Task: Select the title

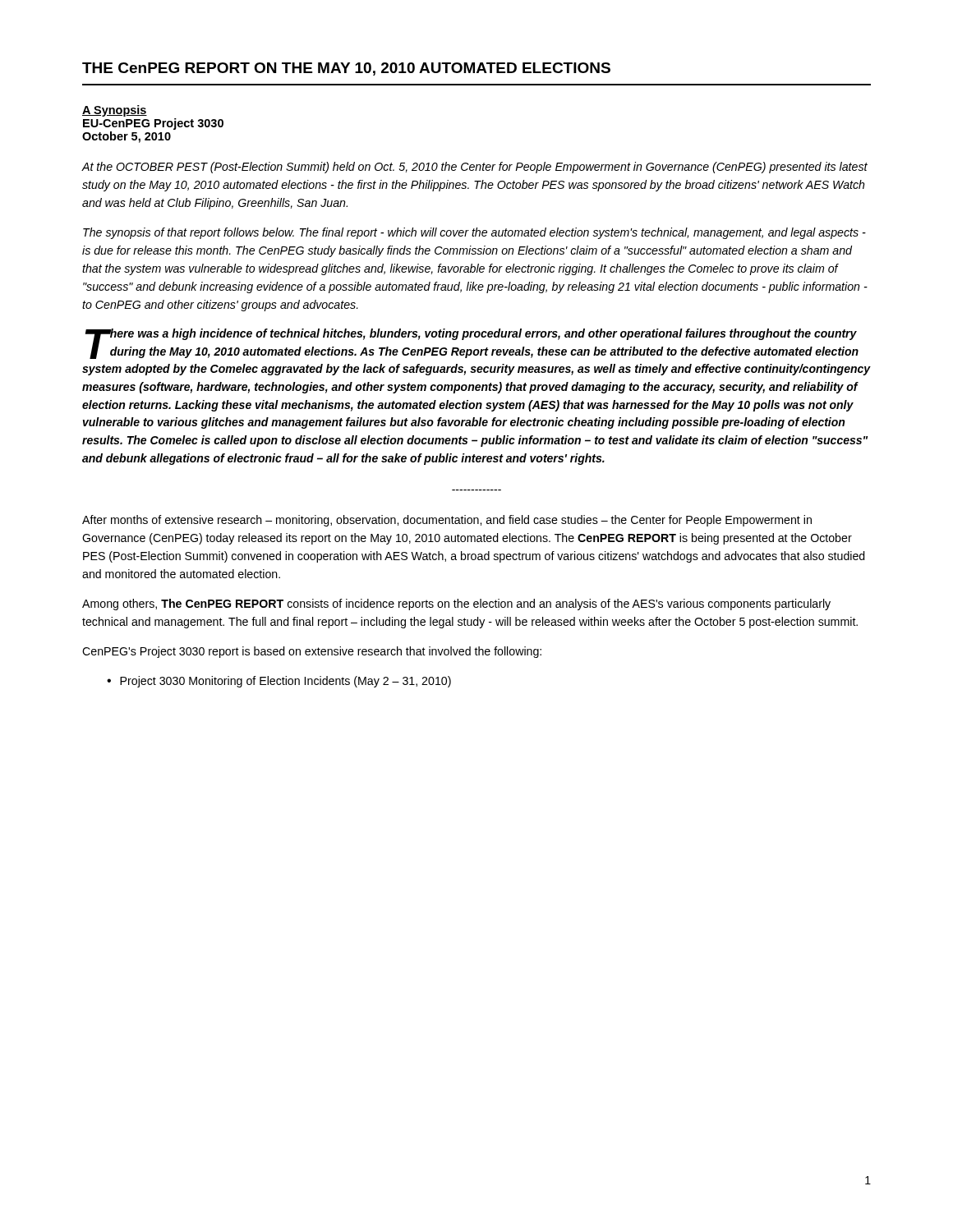Action: pyautogui.click(x=476, y=68)
